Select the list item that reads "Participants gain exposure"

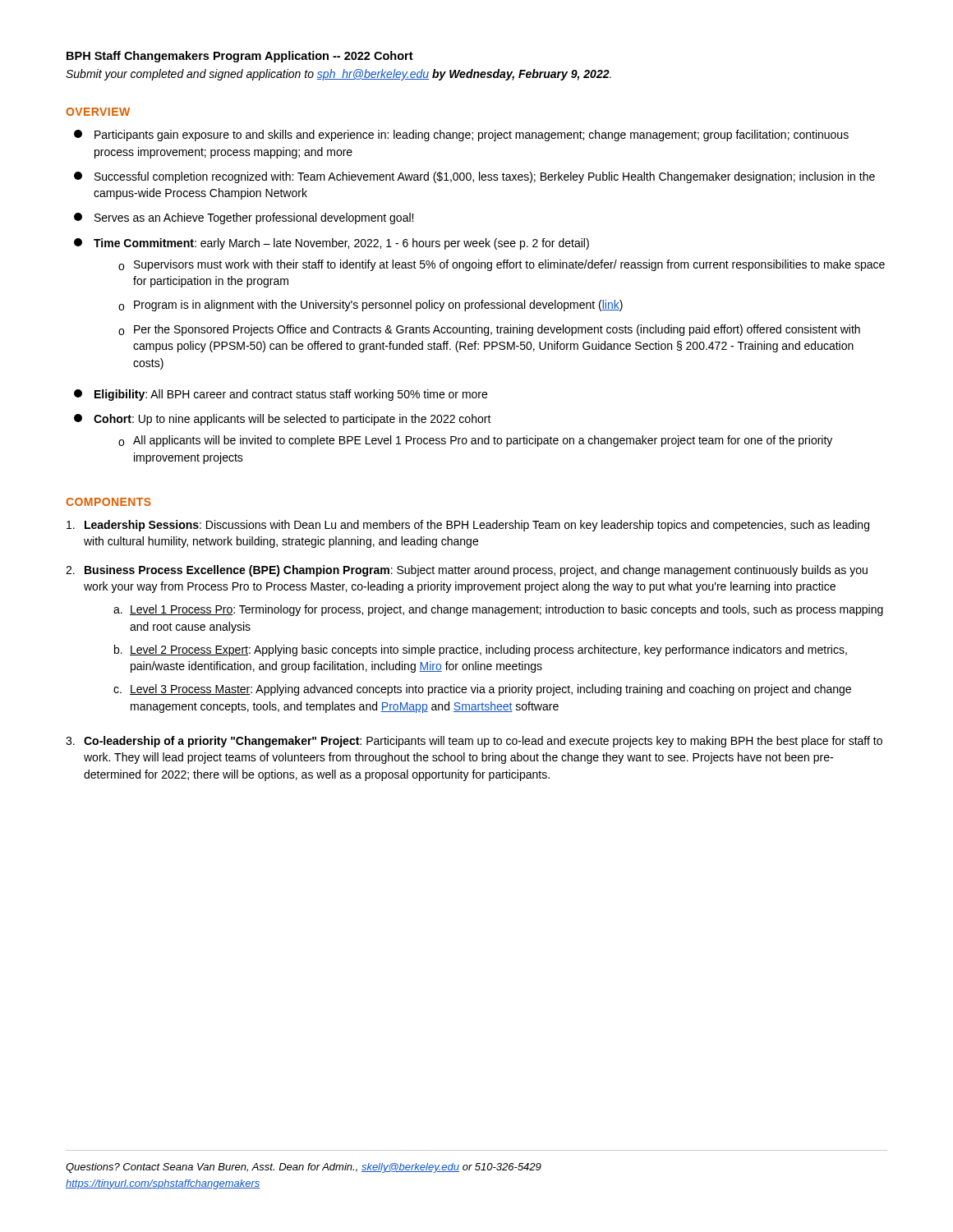click(481, 143)
